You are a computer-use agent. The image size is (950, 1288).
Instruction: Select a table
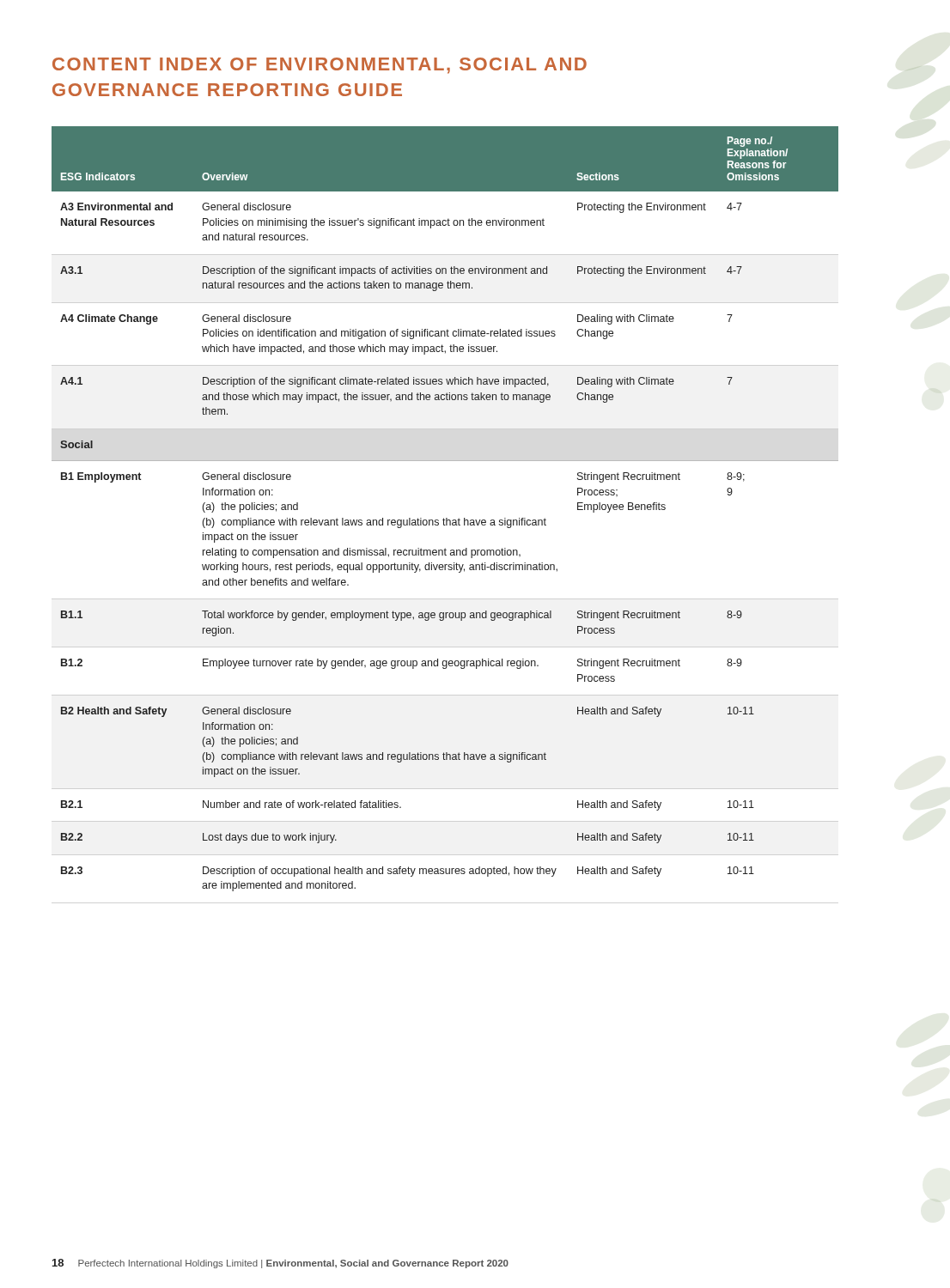[x=445, y=515]
